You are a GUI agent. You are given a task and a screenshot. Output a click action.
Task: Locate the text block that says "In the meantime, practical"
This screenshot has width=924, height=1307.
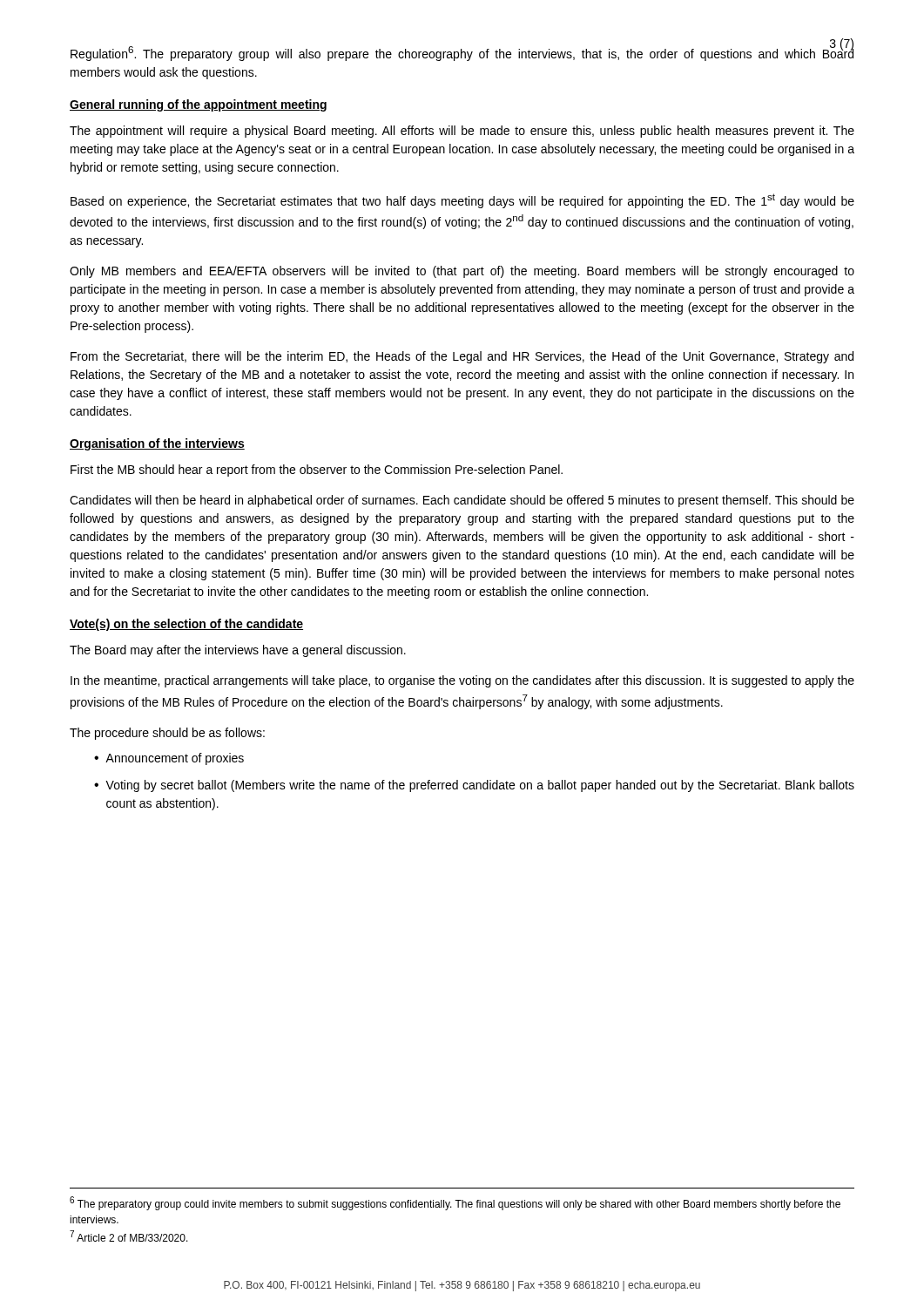pyautogui.click(x=462, y=691)
